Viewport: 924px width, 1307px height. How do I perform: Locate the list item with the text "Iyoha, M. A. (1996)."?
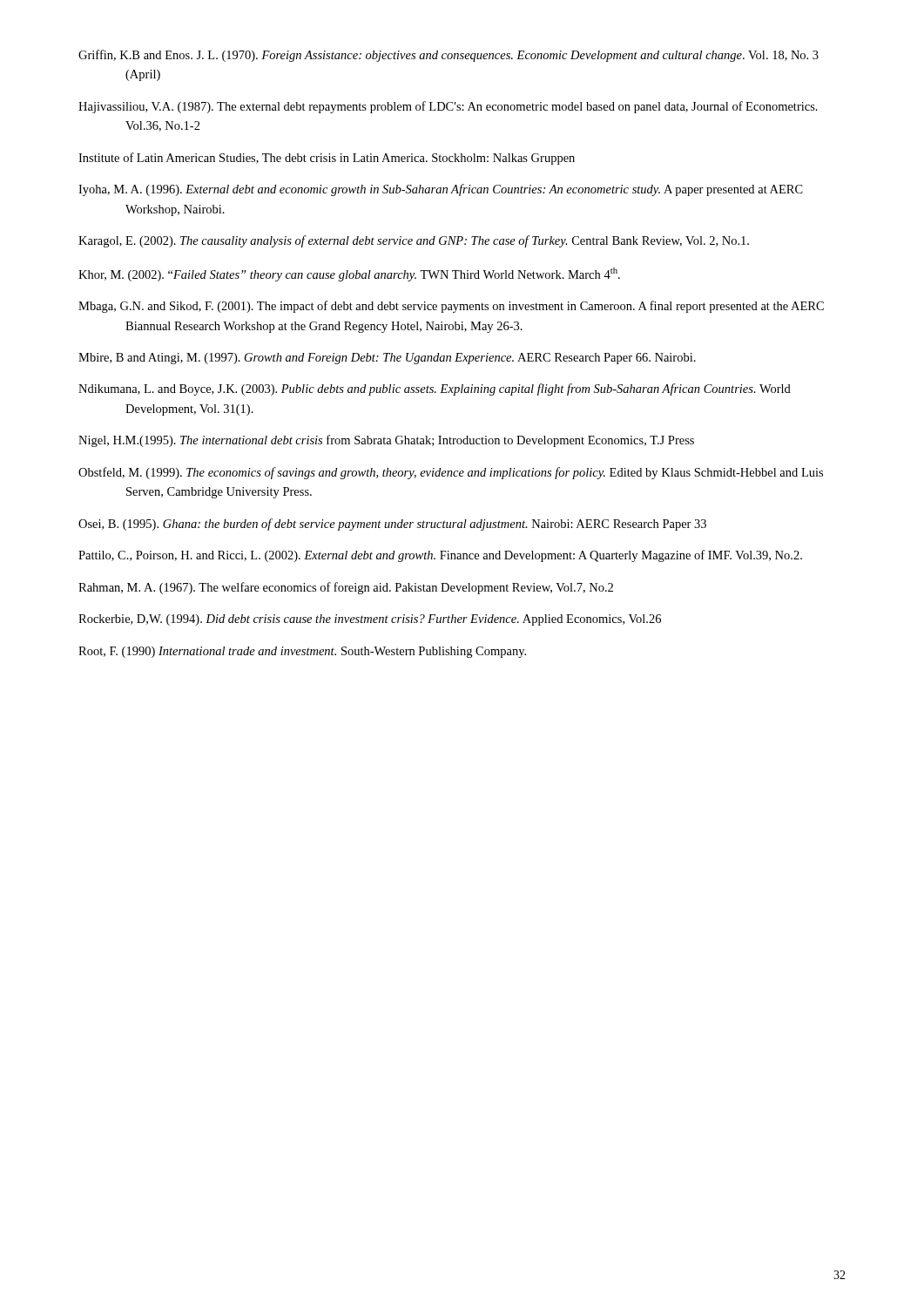441,199
